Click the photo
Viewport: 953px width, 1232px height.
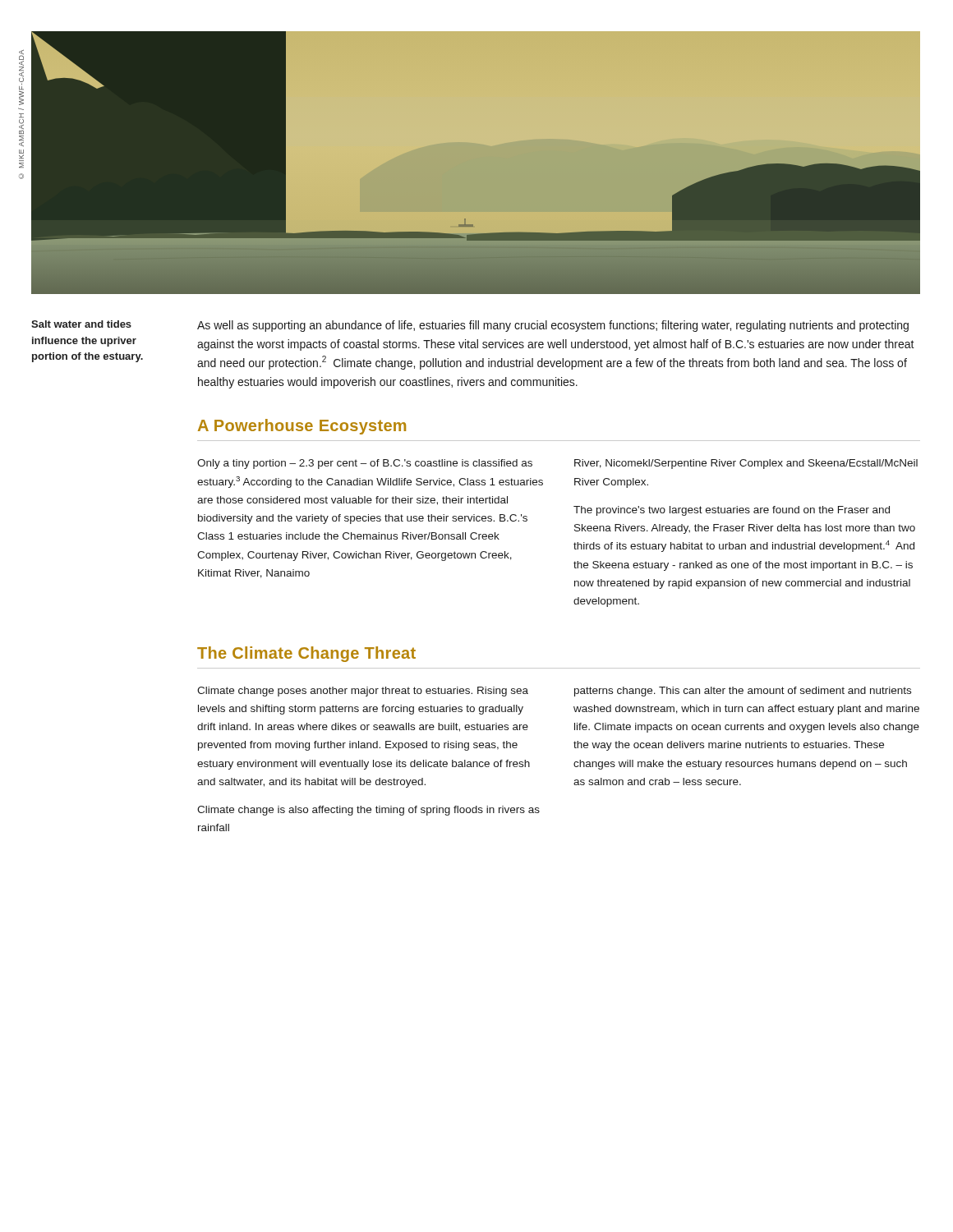[x=476, y=163]
